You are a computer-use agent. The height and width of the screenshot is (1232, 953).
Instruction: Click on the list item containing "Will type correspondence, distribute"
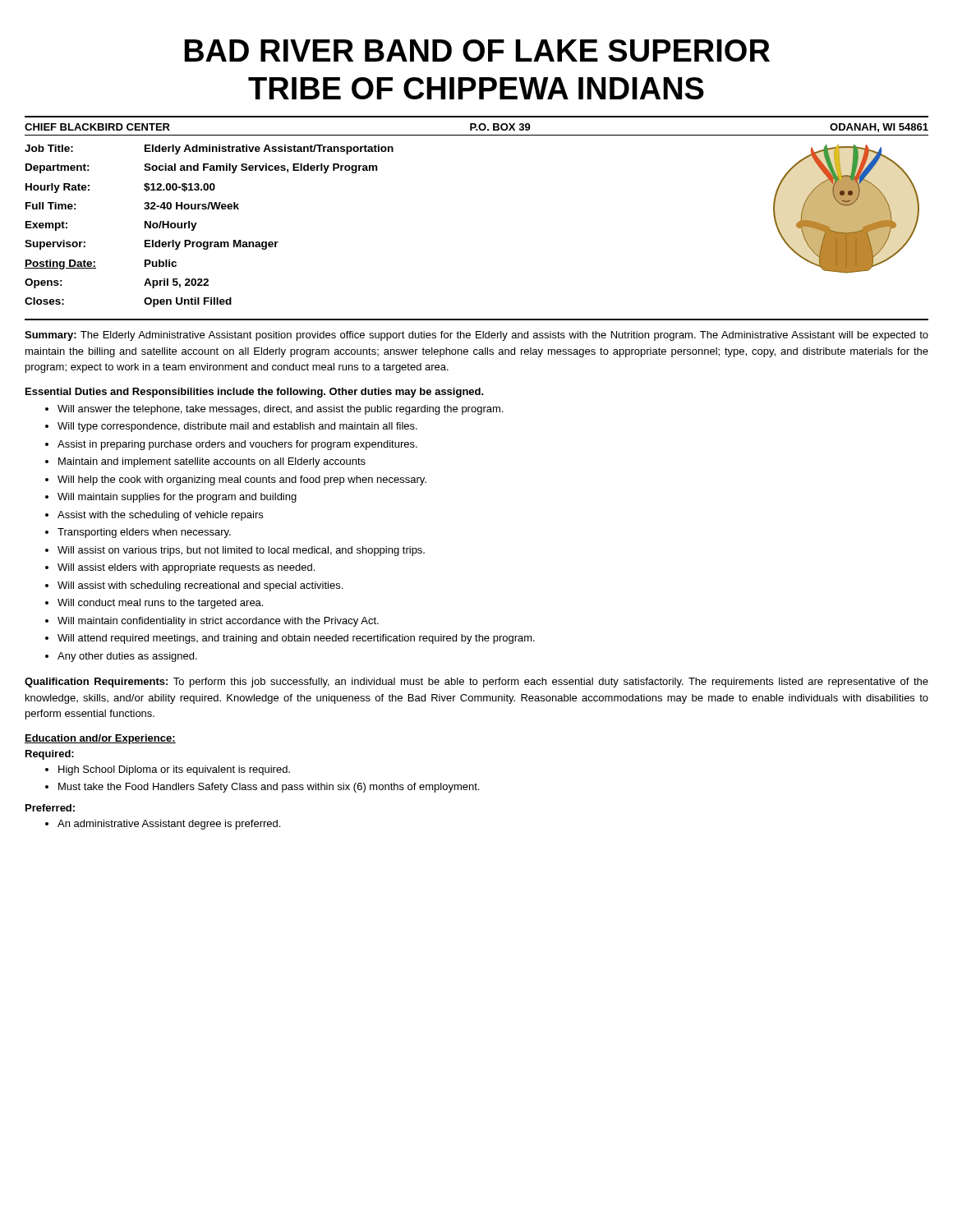tap(238, 426)
